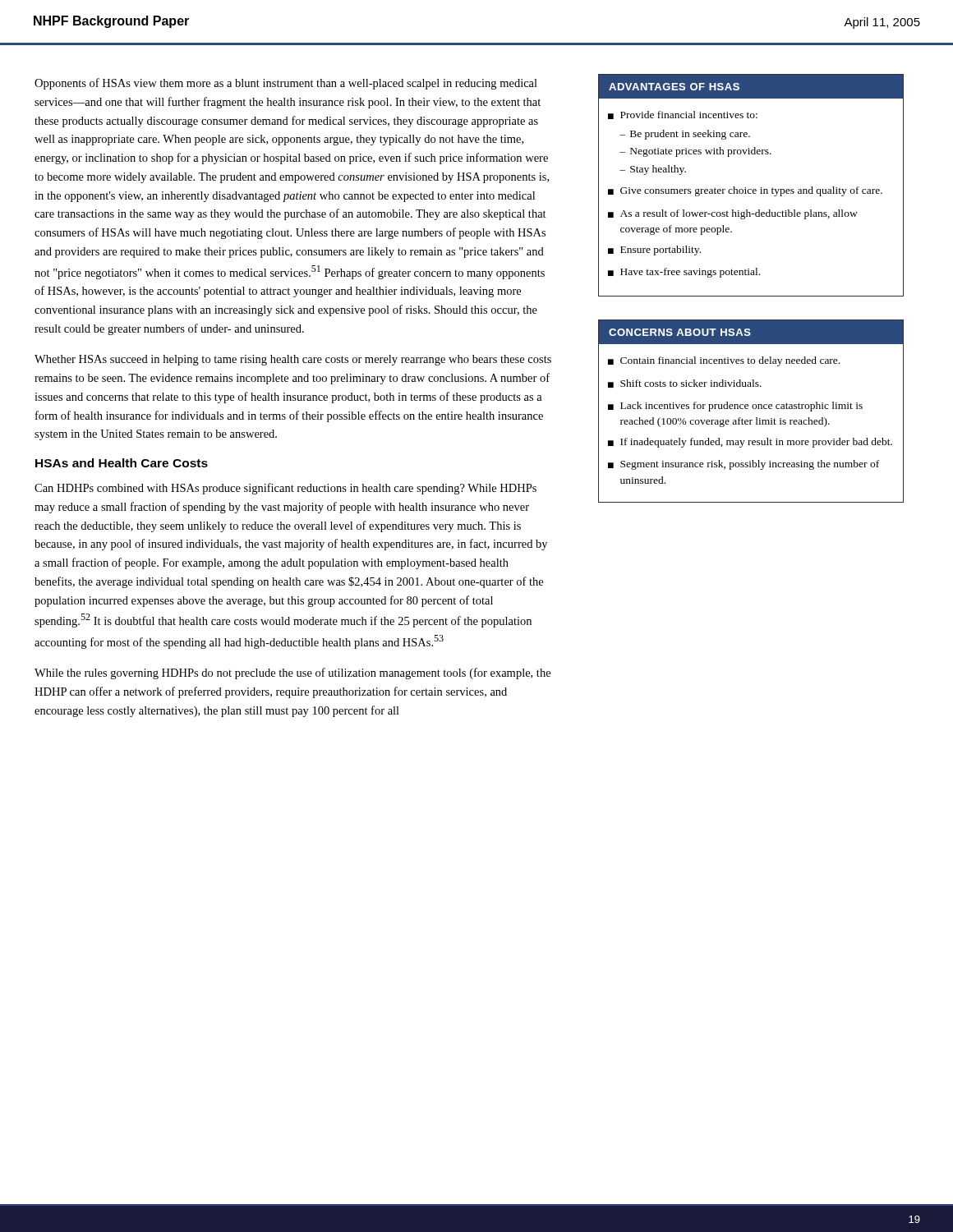This screenshot has height=1232, width=953.
Task: Find the list item that says "■ Provide financial incentives"
Action: click(750, 143)
